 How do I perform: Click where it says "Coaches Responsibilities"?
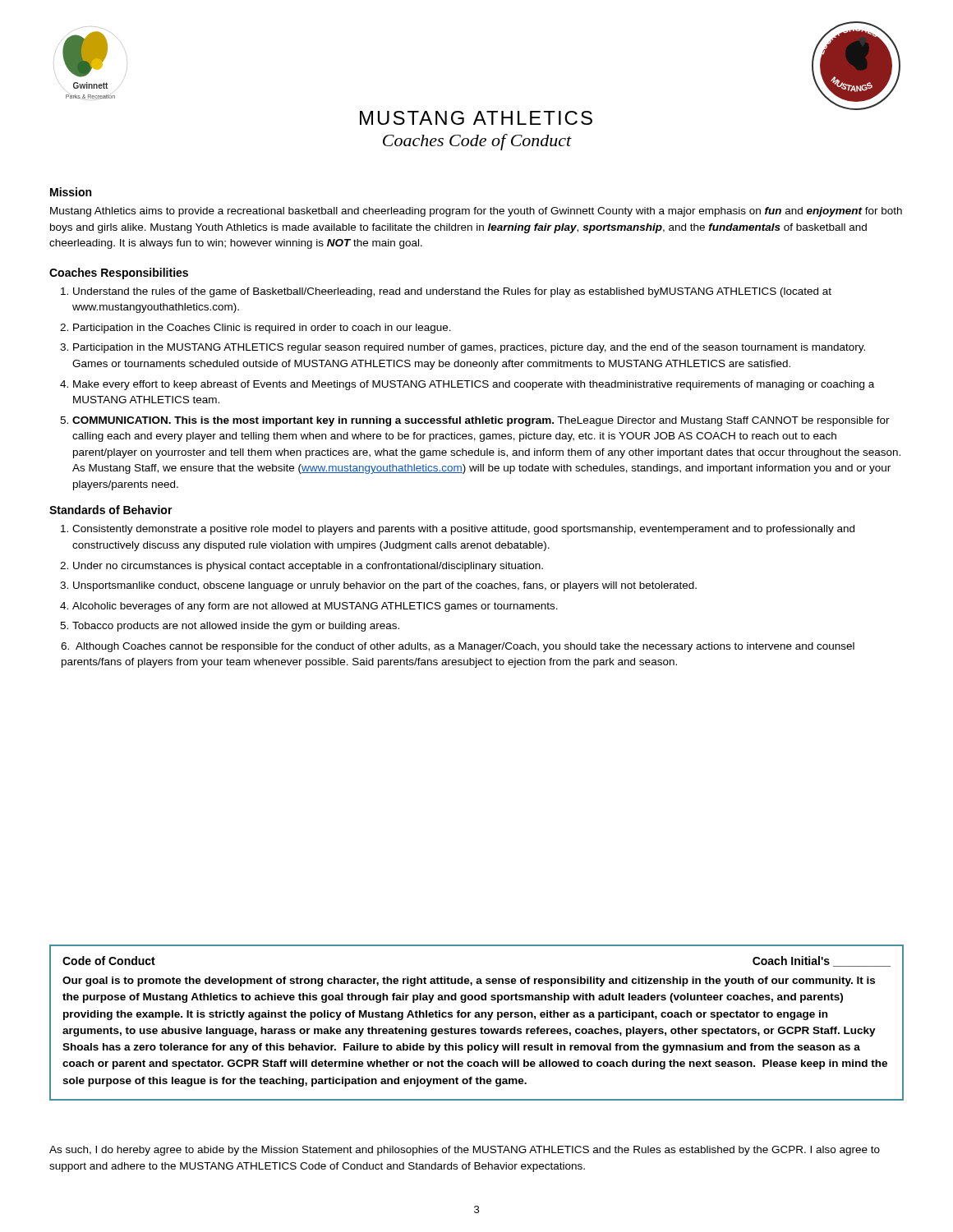(x=119, y=272)
